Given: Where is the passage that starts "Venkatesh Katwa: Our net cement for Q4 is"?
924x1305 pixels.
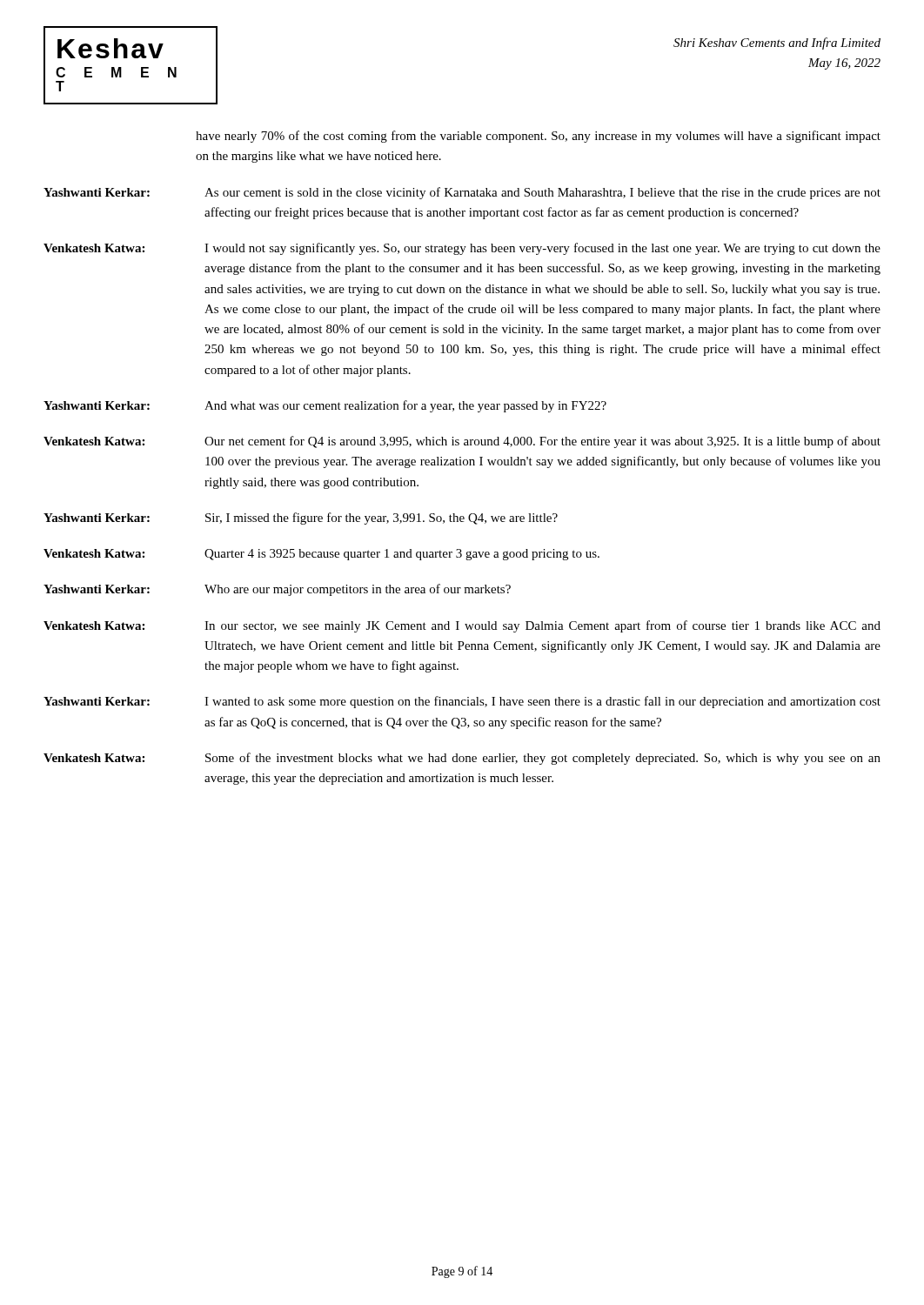Looking at the screenshot, I should click(x=462, y=462).
